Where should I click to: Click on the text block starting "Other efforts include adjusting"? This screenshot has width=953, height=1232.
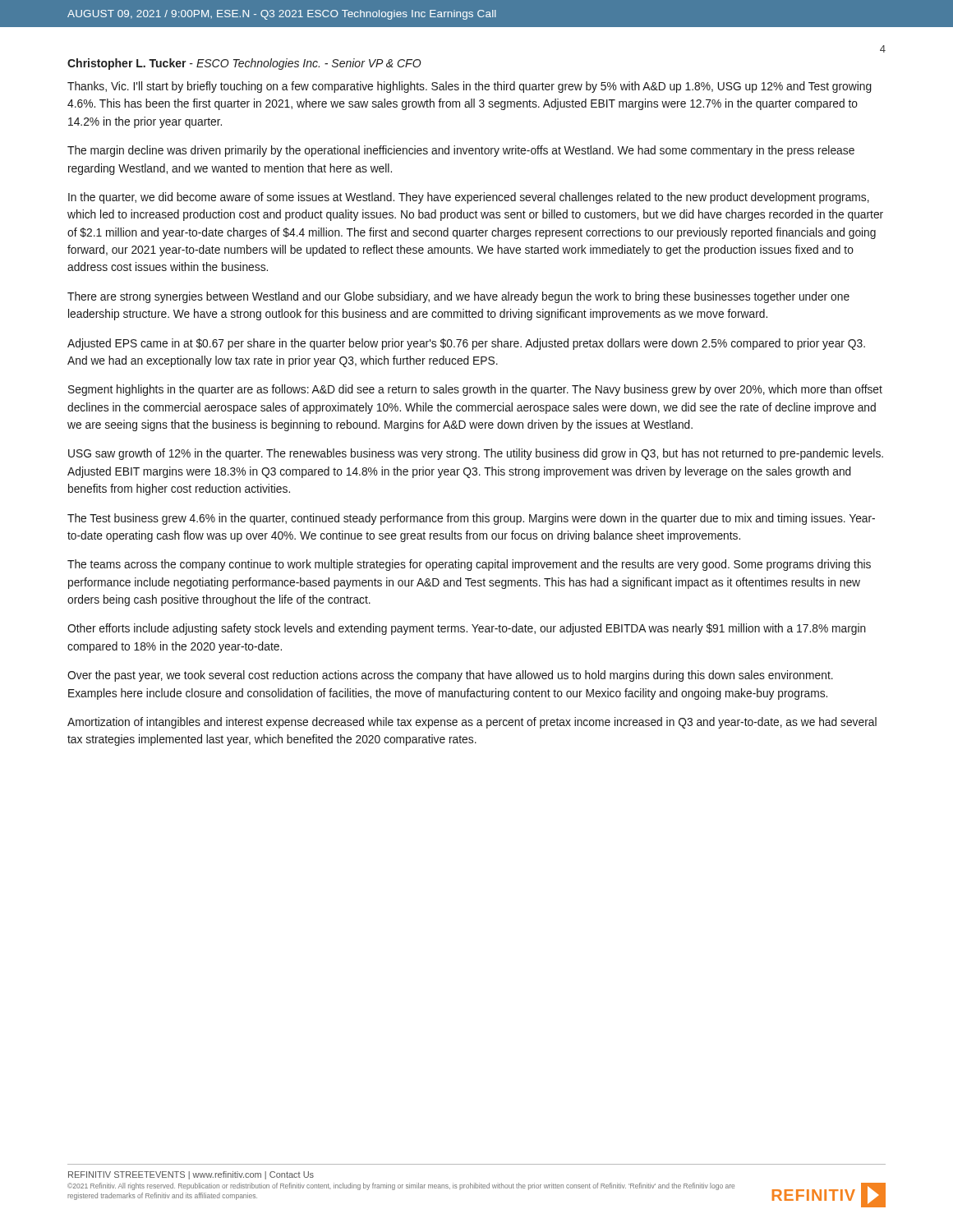(x=476, y=638)
